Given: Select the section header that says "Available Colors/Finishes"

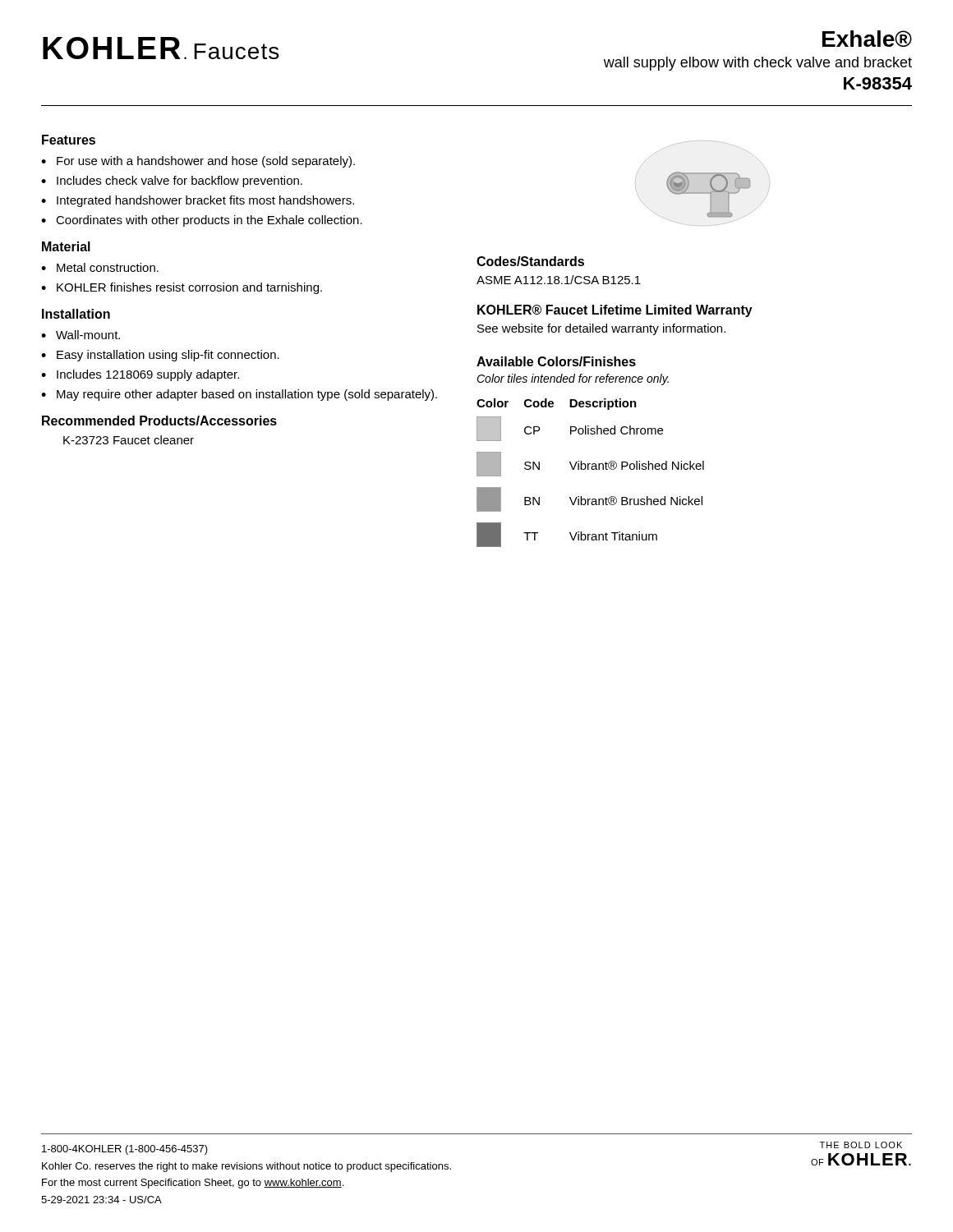Looking at the screenshot, I should 556,362.
